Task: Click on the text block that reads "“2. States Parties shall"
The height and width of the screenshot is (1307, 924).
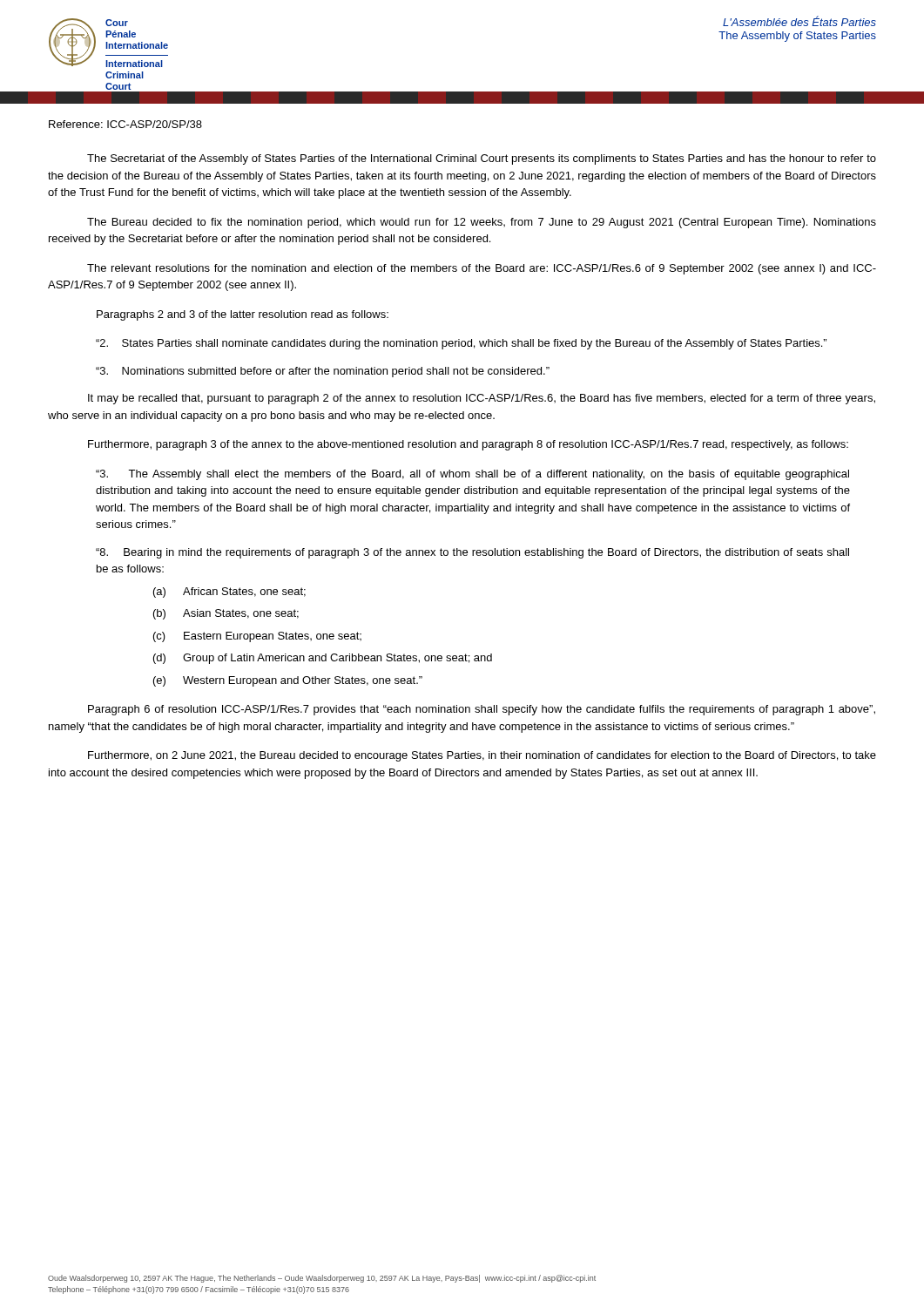Action: [x=461, y=343]
